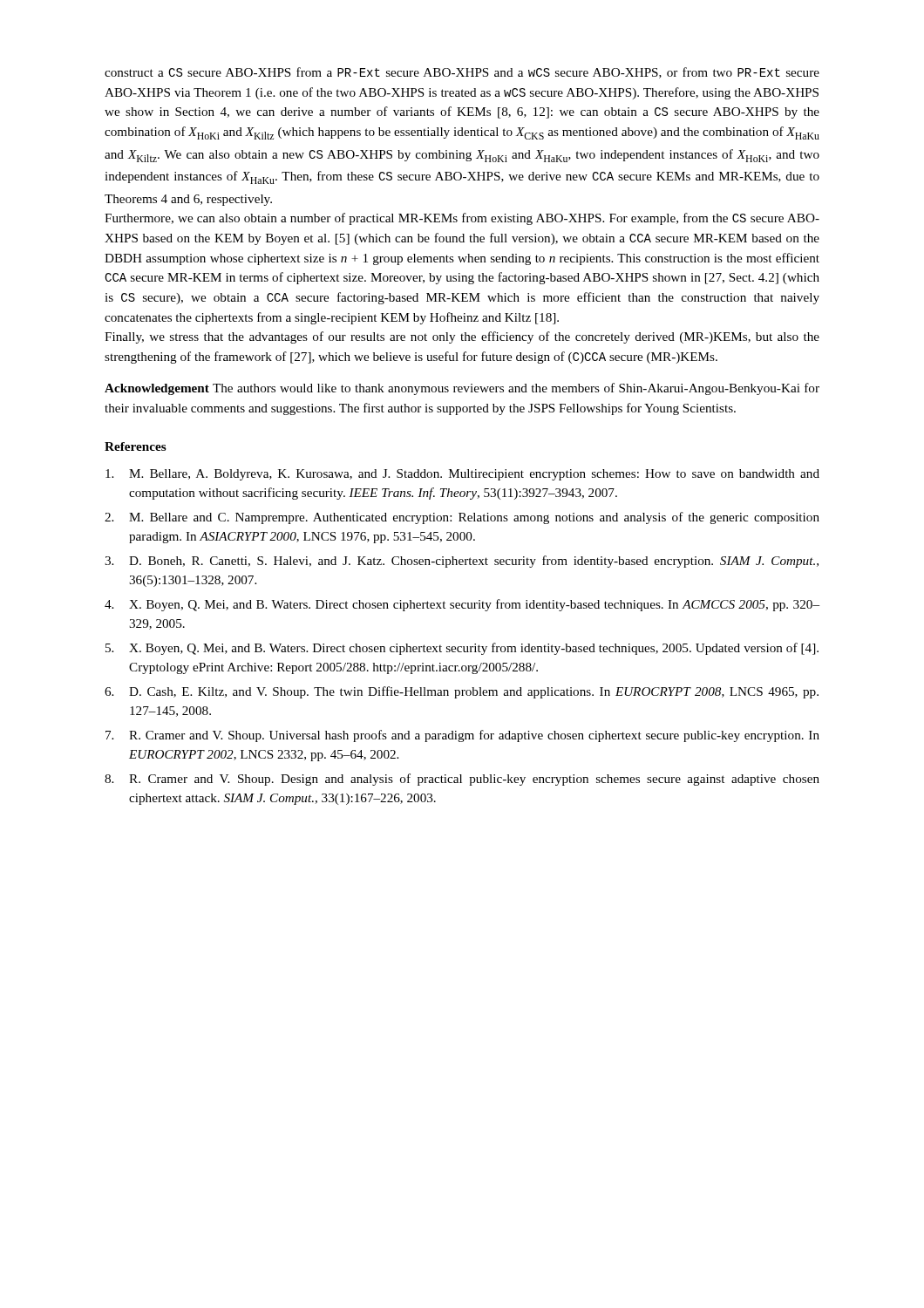Select the text starting "M. Bellare, A. Boldyreva, K. Kurosawa, and"

click(462, 484)
